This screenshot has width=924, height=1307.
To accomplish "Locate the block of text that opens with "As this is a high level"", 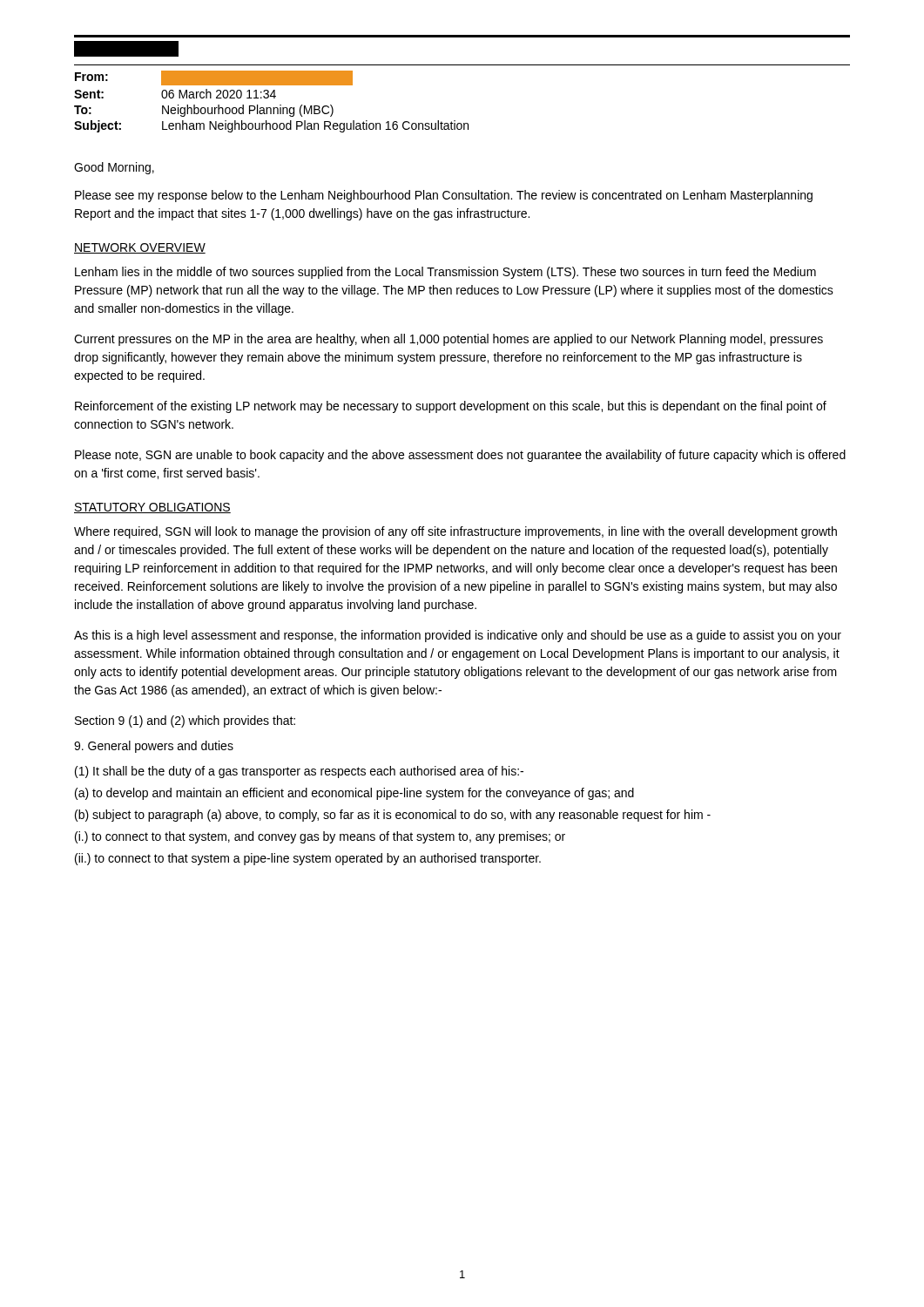I will pos(458,662).
